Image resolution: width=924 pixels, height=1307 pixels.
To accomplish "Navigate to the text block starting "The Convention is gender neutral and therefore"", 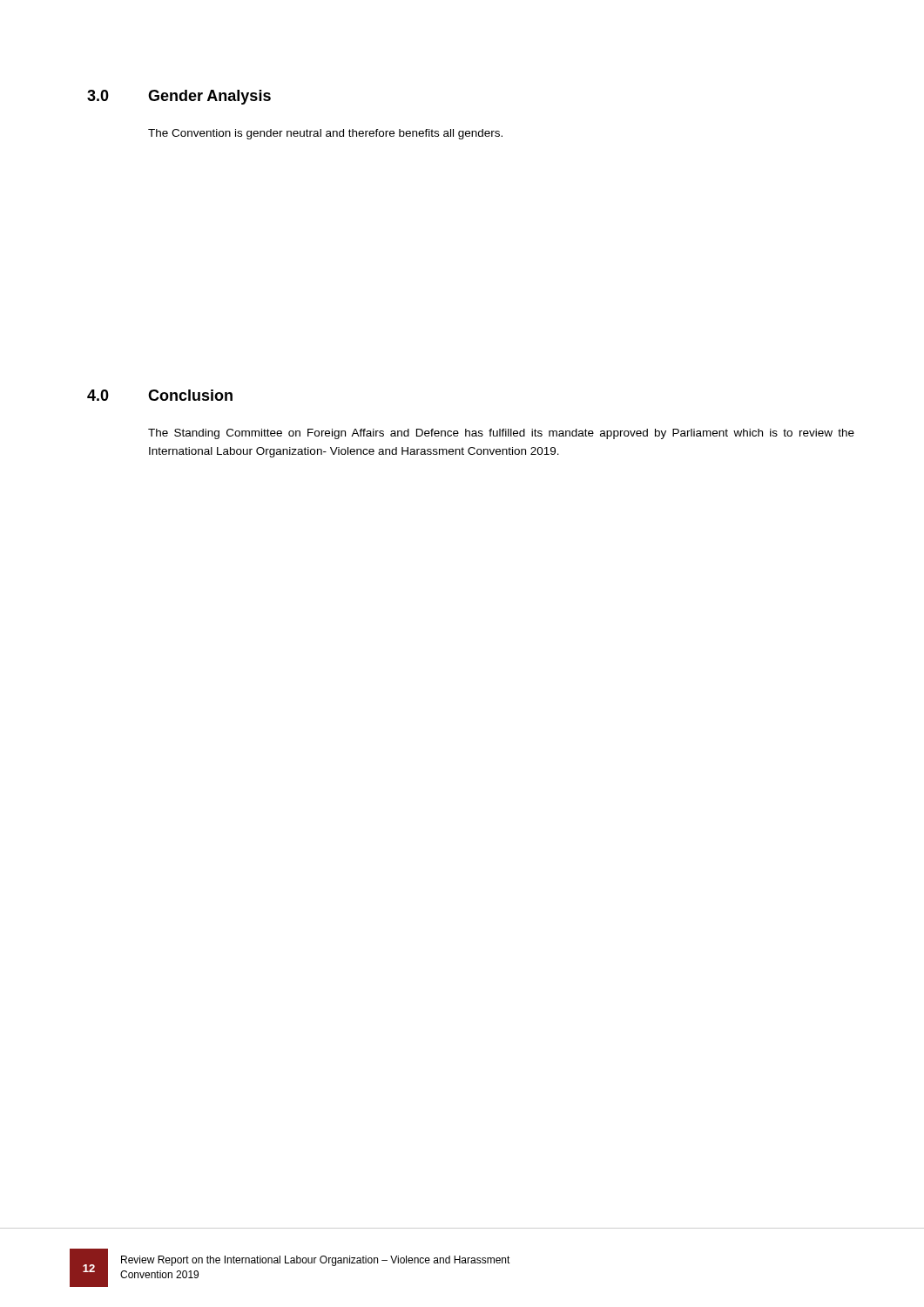I will 326,133.
